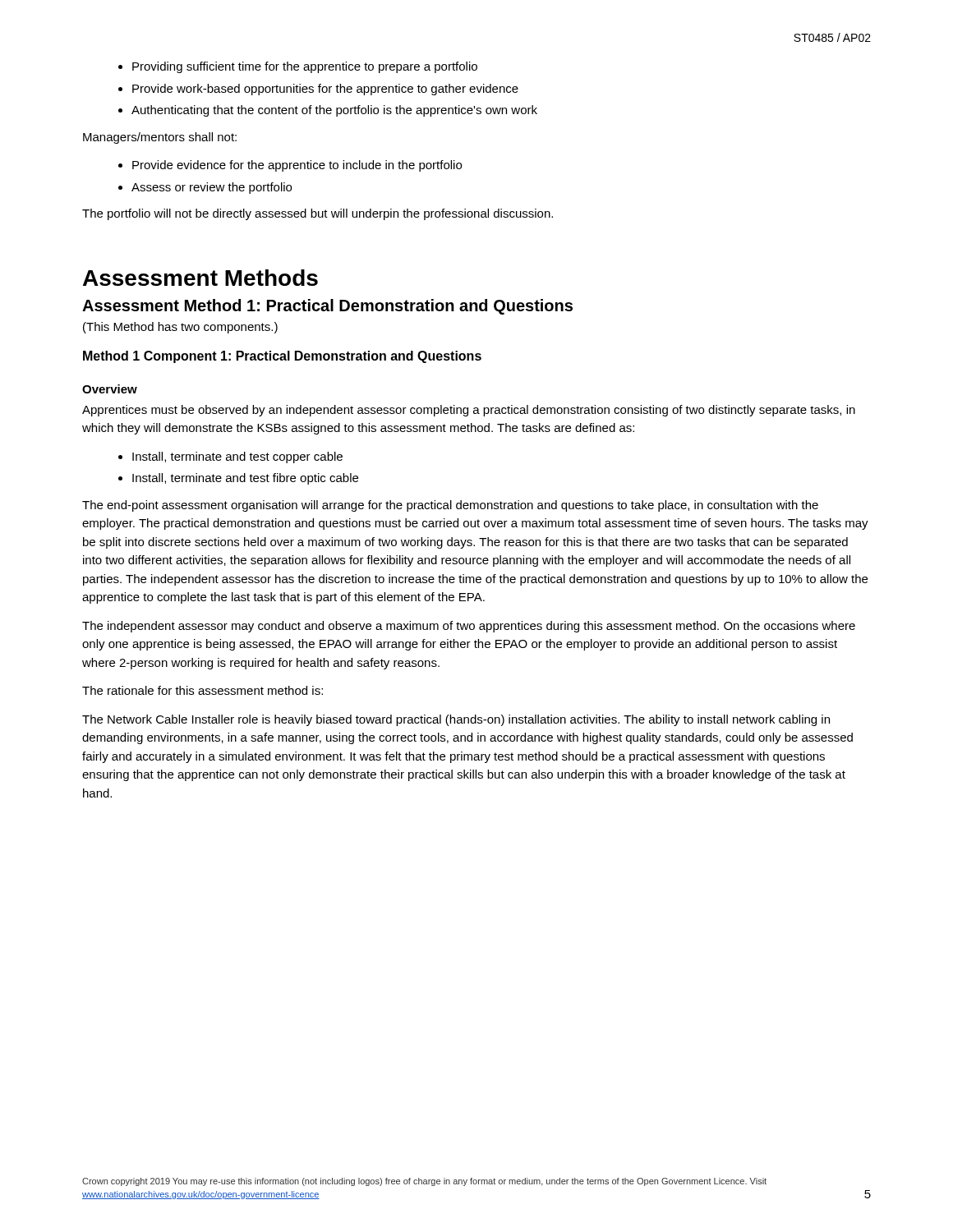Select the block starting "Assessment Method 1: Practical Demonstration and"
This screenshot has width=953, height=1232.
pyautogui.click(x=328, y=306)
